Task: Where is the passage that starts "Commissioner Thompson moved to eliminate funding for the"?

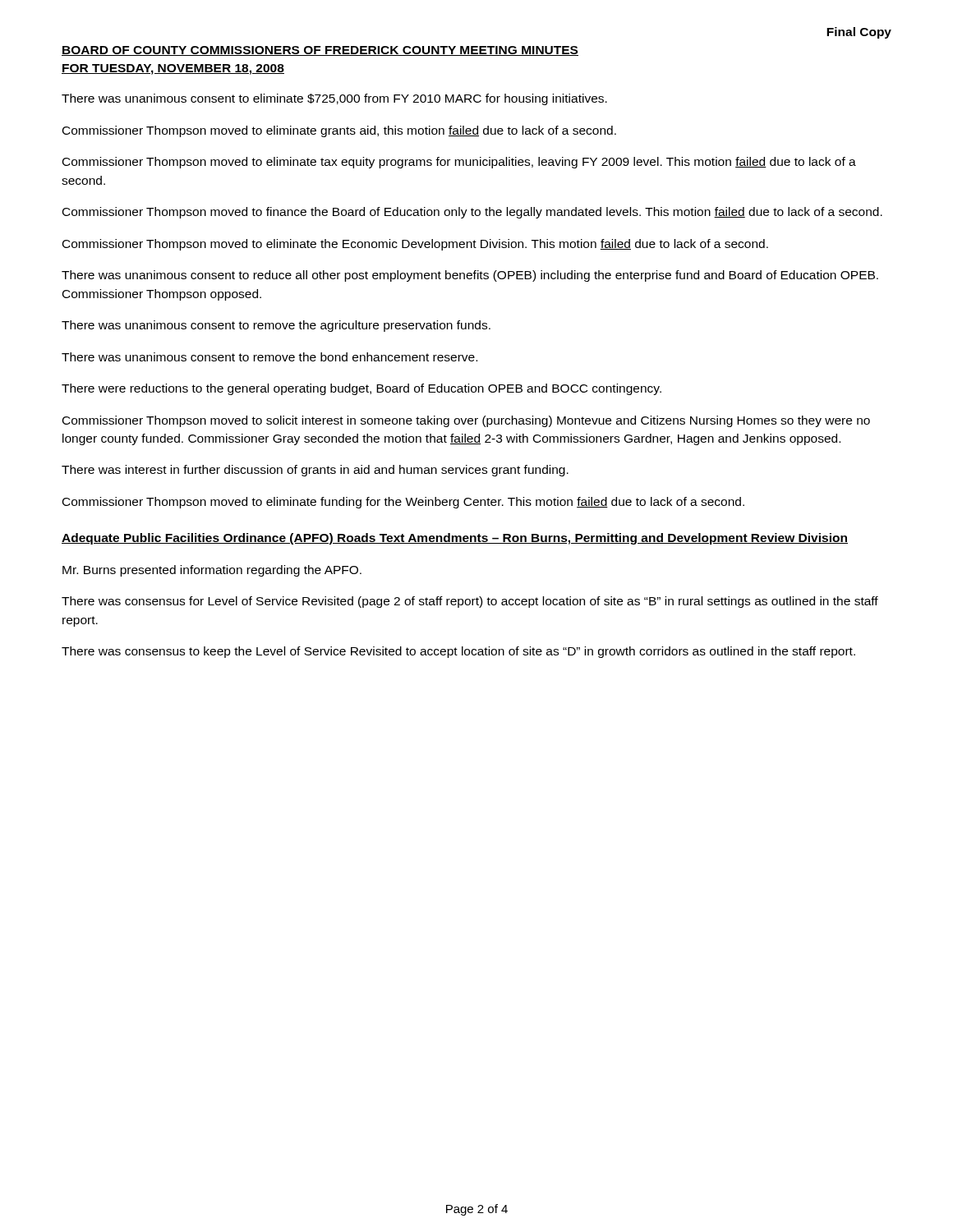Action: pyautogui.click(x=404, y=501)
